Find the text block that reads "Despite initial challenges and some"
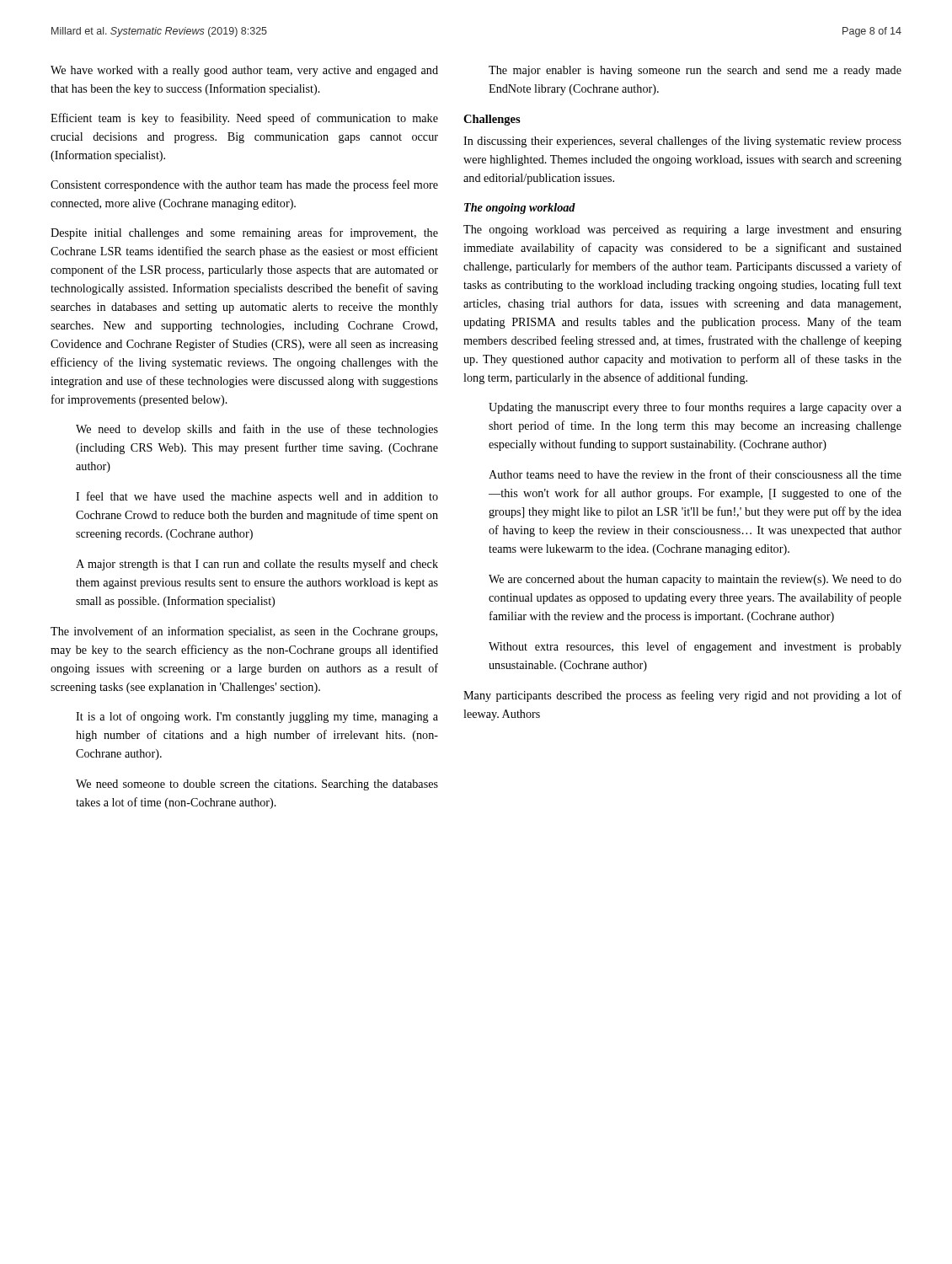The height and width of the screenshot is (1264, 952). (x=244, y=316)
